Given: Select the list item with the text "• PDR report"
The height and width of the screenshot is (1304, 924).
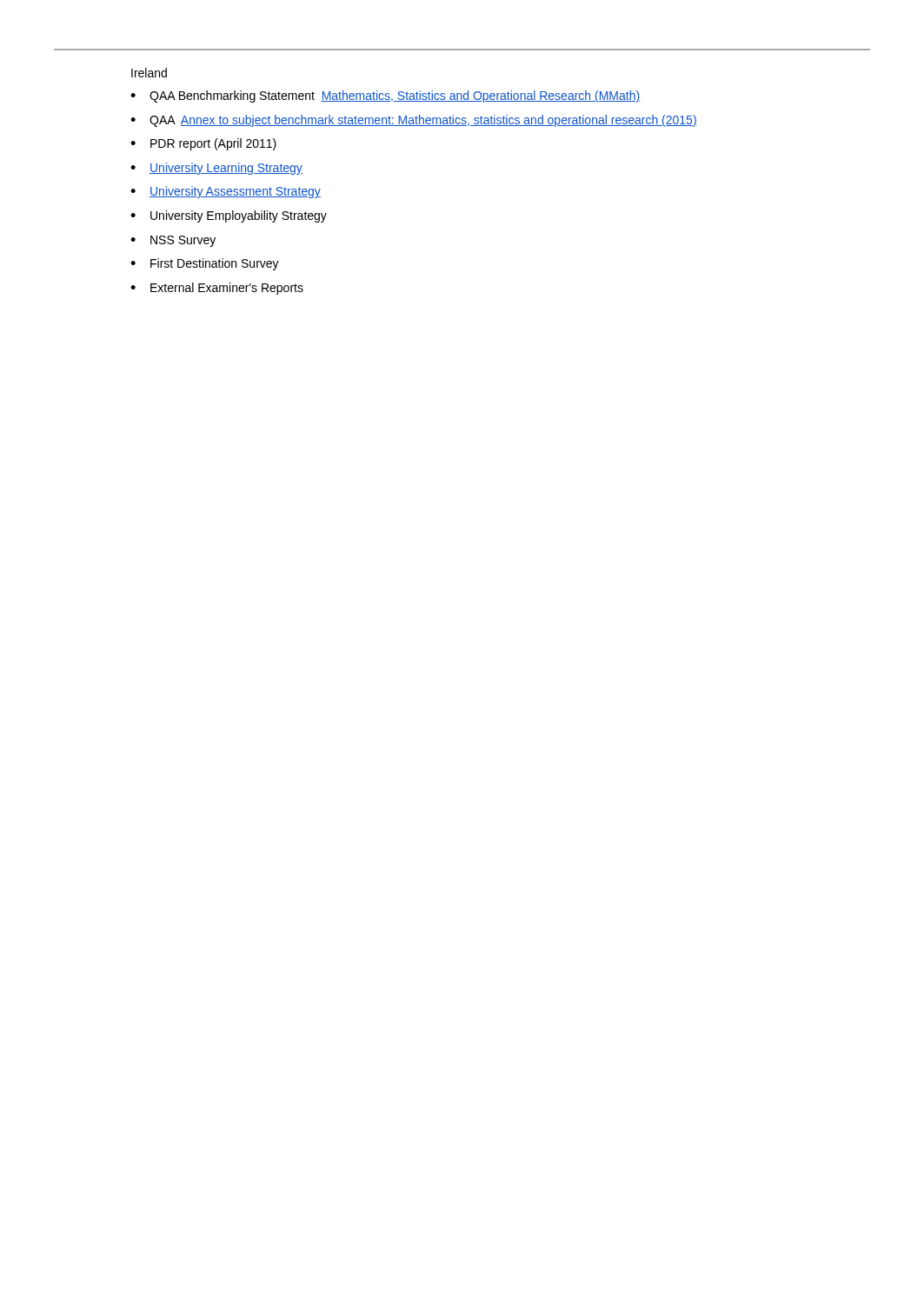Looking at the screenshot, I should (203, 144).
